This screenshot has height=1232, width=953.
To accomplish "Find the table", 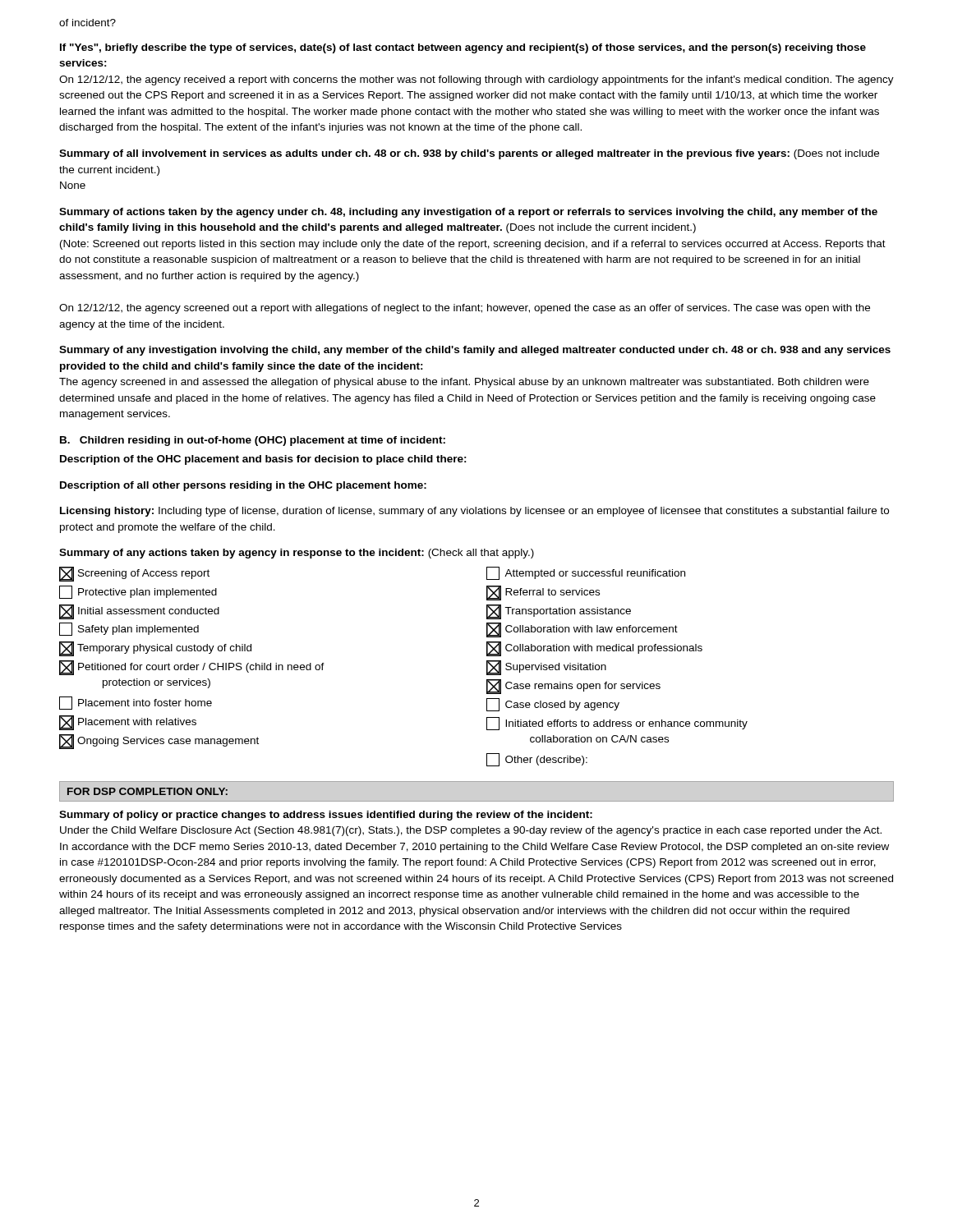I will point(476,667).
